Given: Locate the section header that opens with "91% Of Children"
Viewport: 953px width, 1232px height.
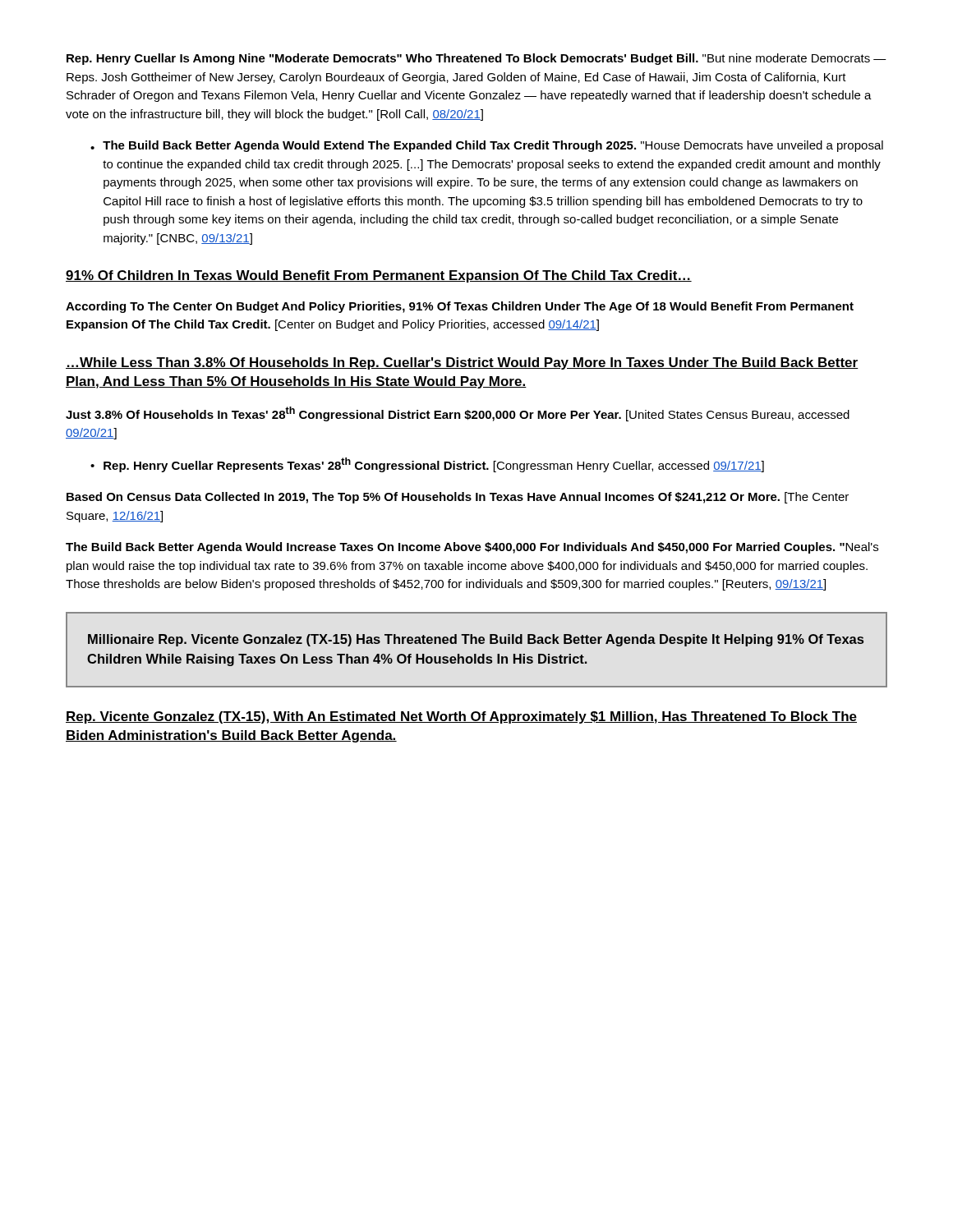Looking at the screenshot, I should point(378,276).
